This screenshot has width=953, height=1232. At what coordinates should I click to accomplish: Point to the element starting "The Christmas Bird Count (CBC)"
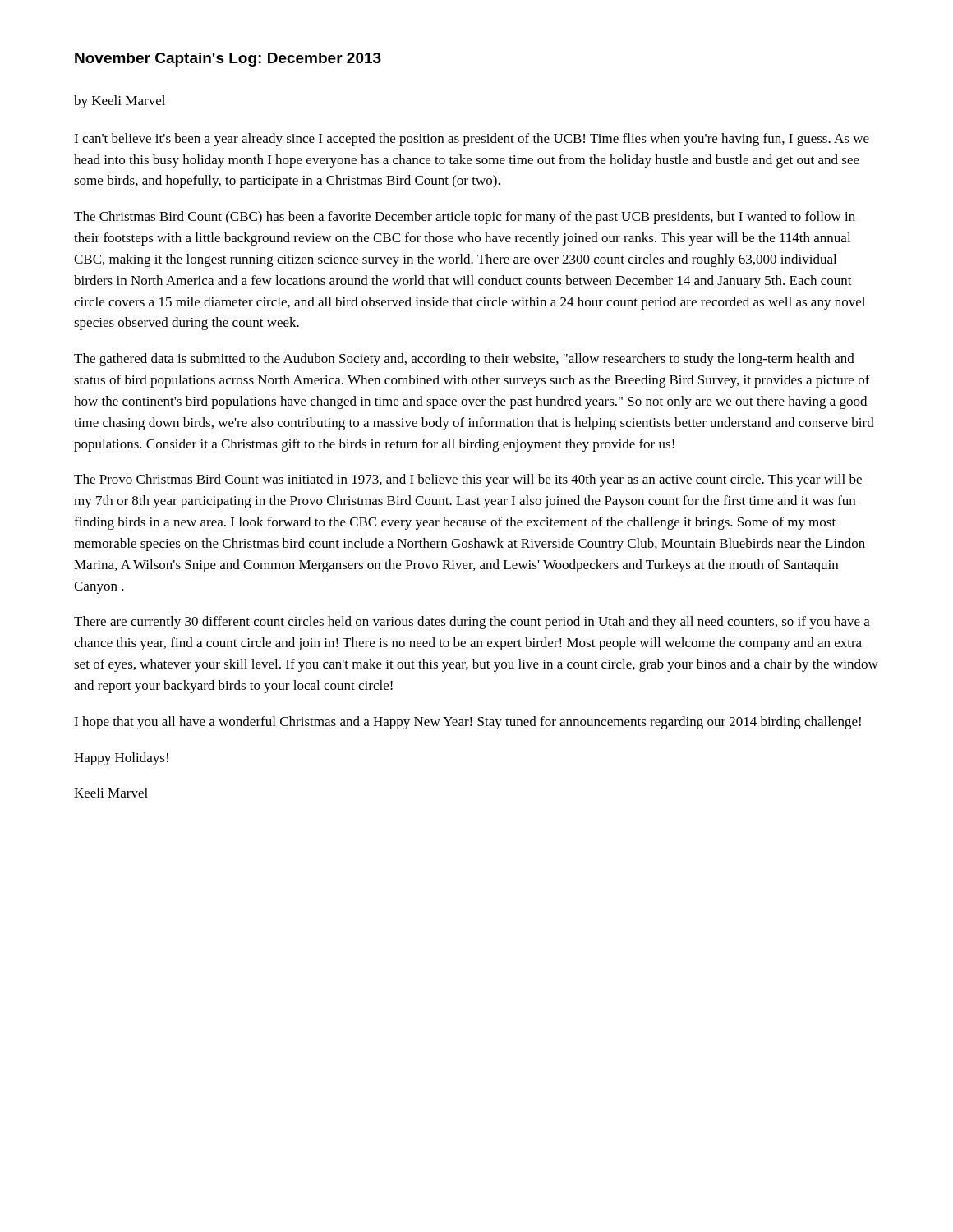(470, 270)
